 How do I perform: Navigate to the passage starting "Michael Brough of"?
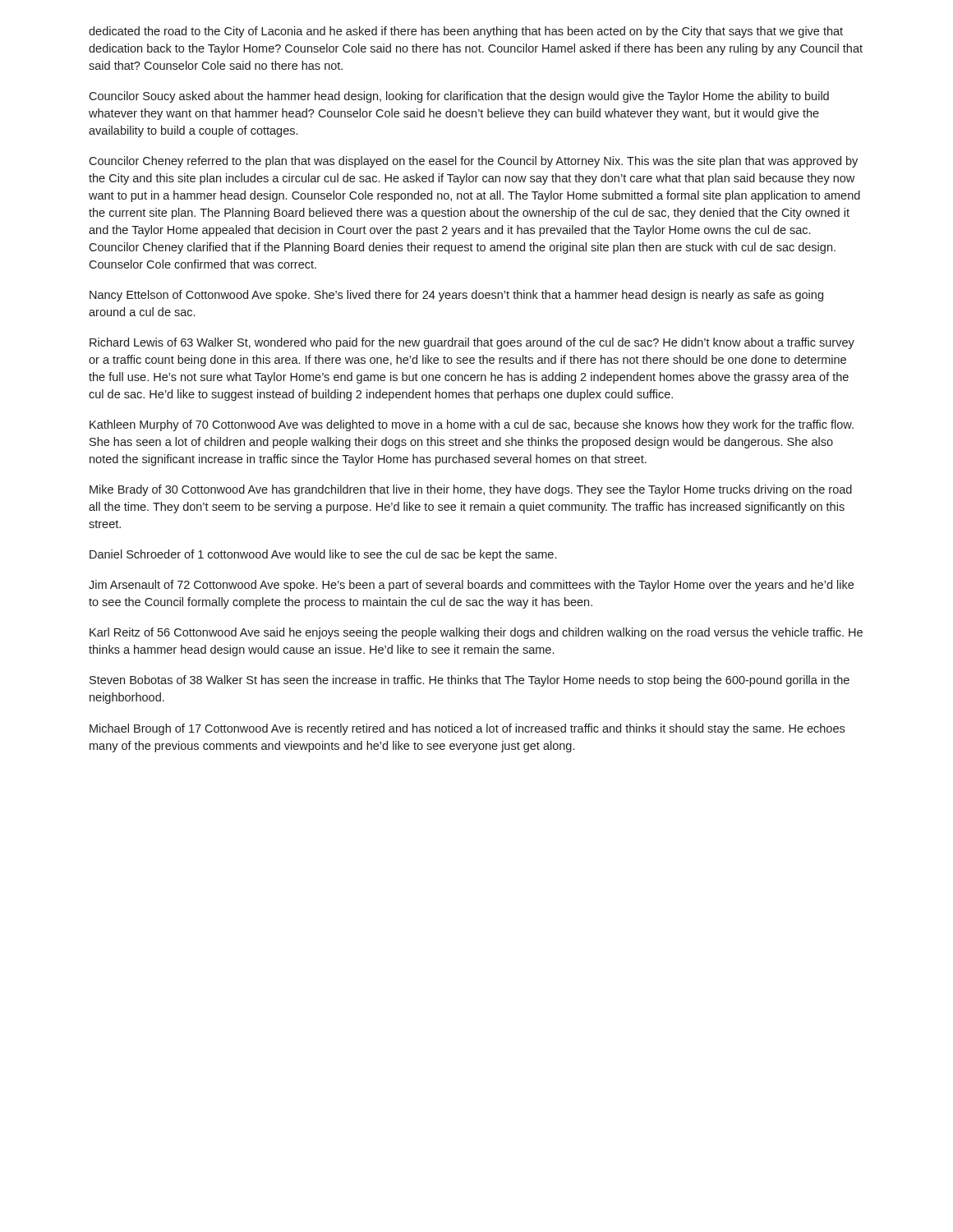(467, 737)
